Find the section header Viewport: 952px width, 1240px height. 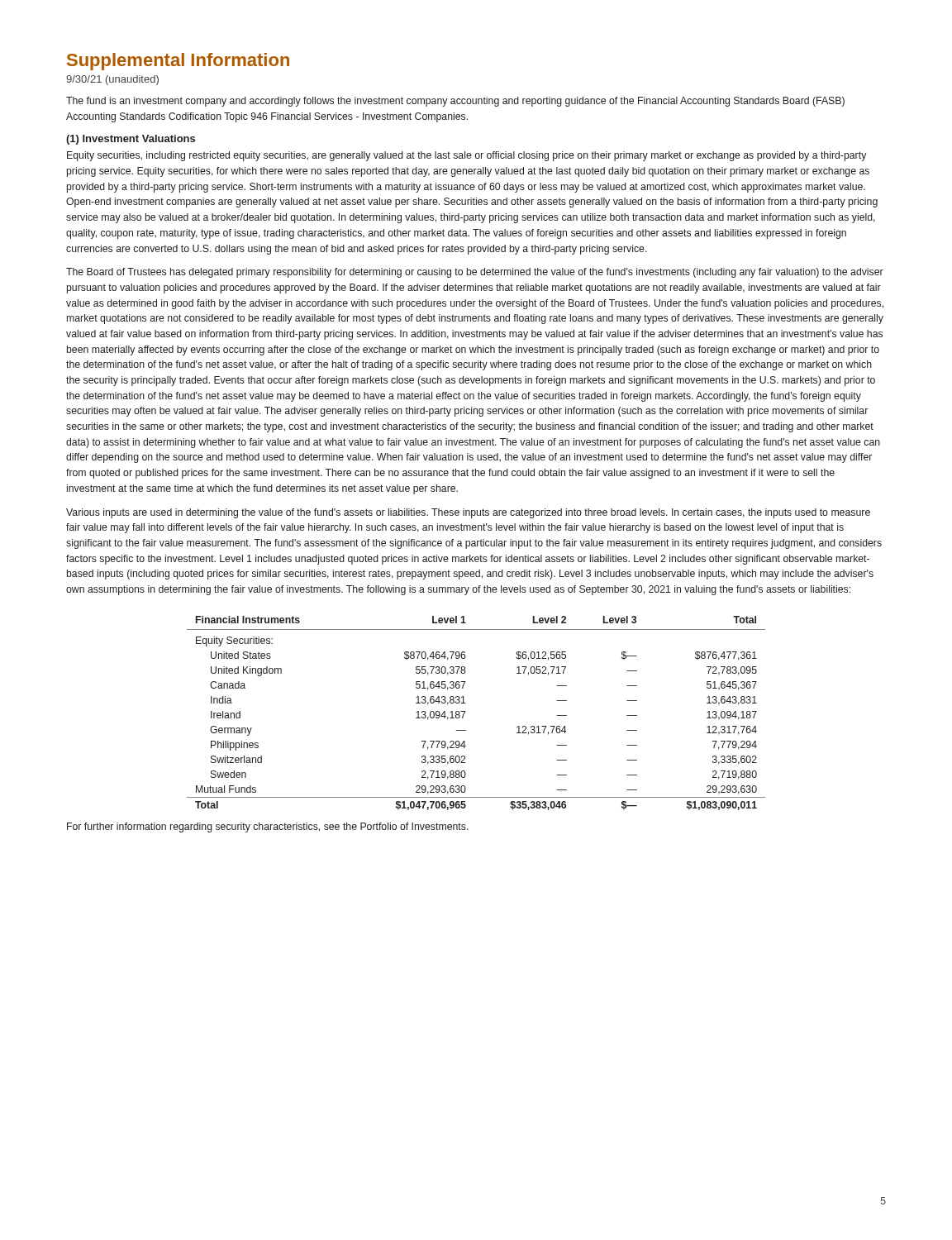click(131, 139)
